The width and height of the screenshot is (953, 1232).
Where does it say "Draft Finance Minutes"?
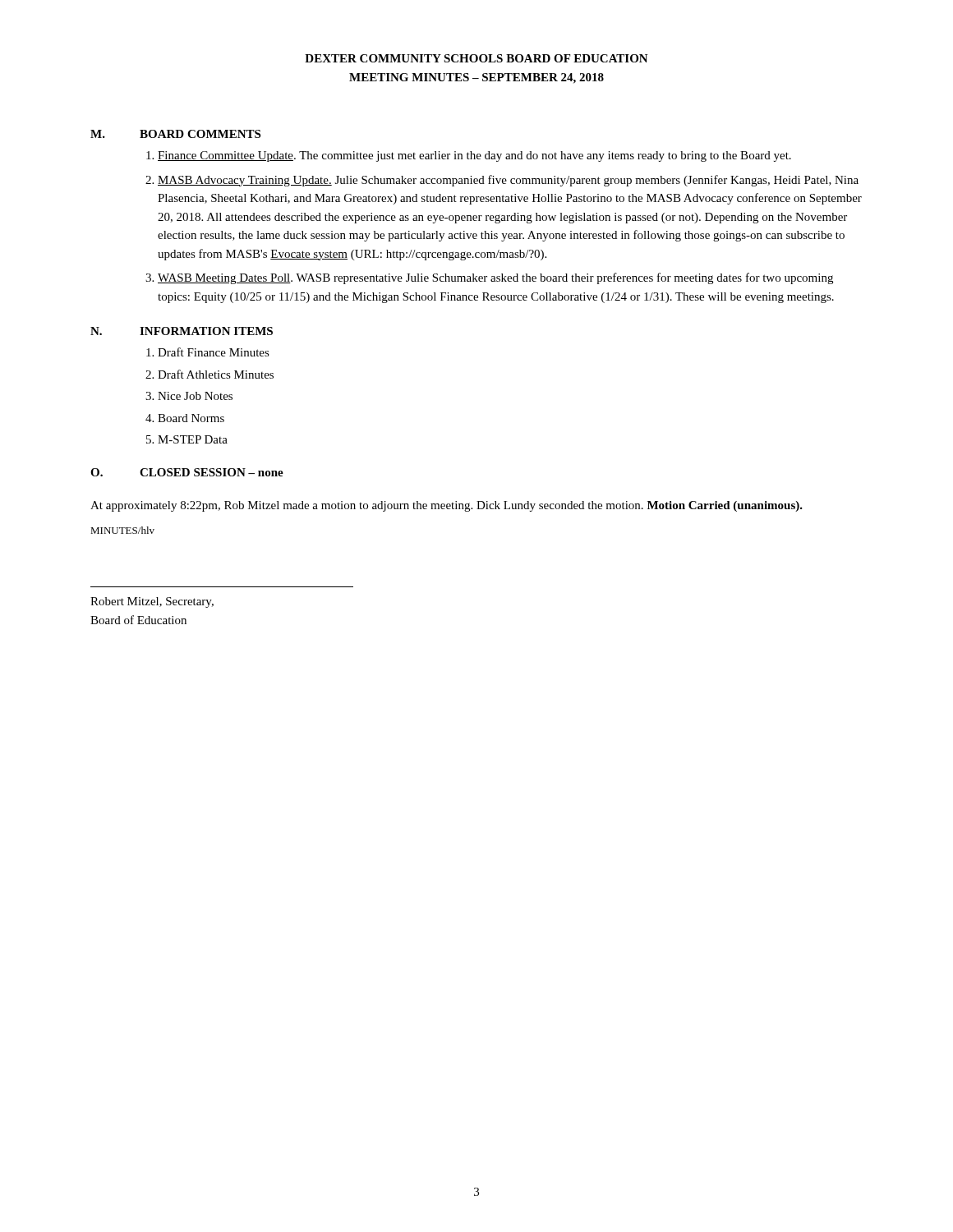click(214, 352)
